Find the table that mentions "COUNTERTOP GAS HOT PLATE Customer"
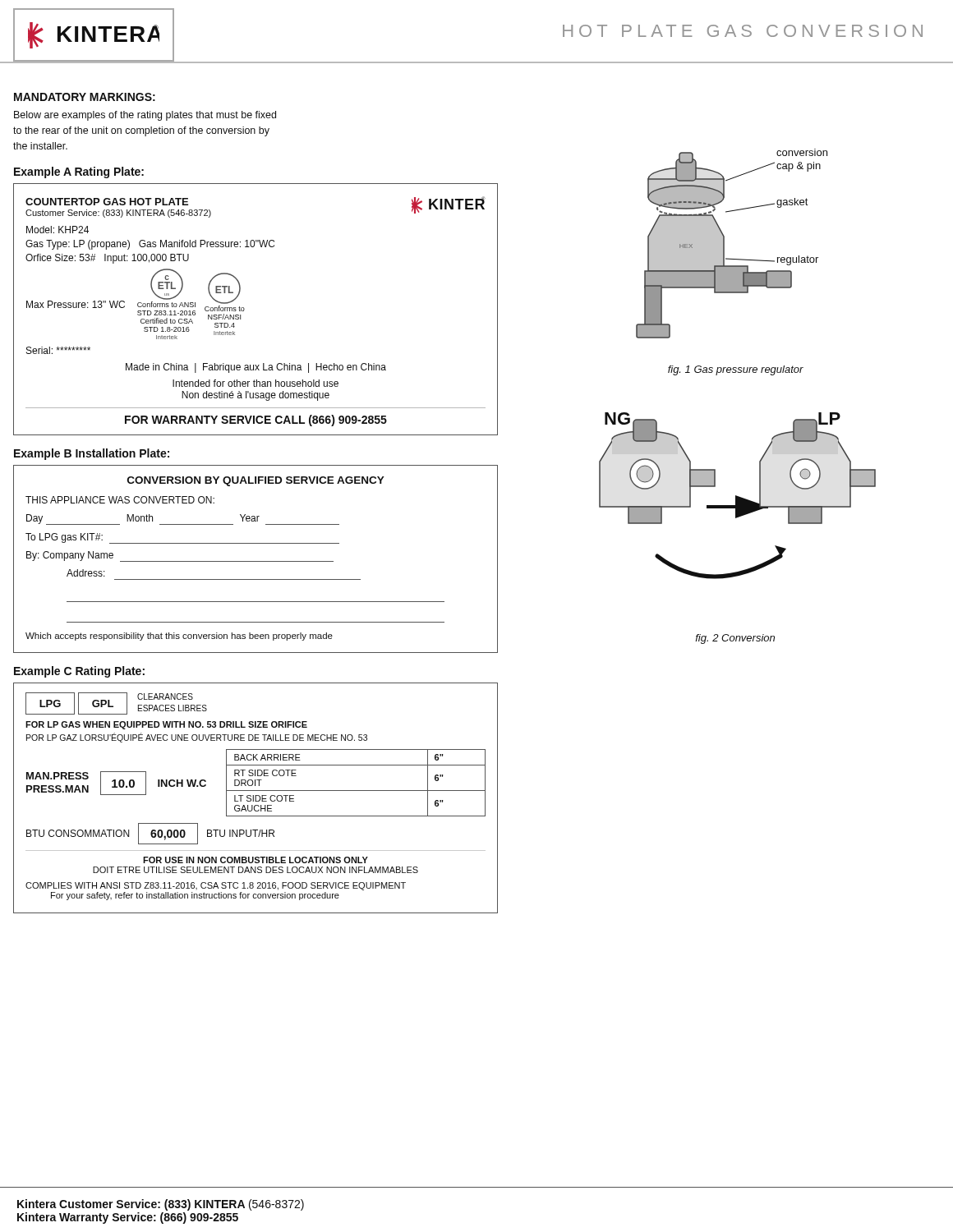The height and width of the screenshot is (1232, 953). 255,309
